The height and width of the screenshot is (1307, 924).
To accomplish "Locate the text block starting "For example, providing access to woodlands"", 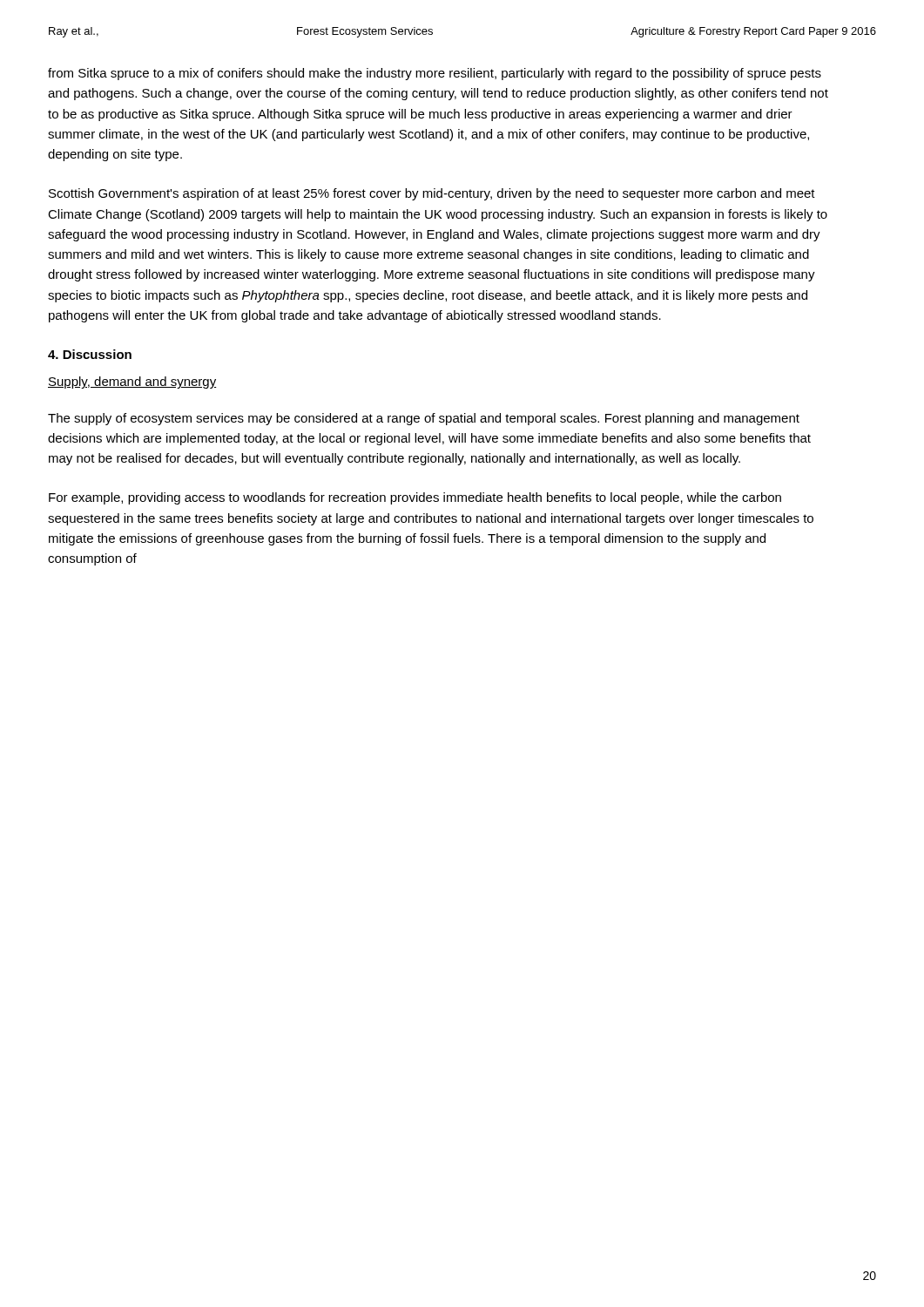I will click(x=431, y=528).
